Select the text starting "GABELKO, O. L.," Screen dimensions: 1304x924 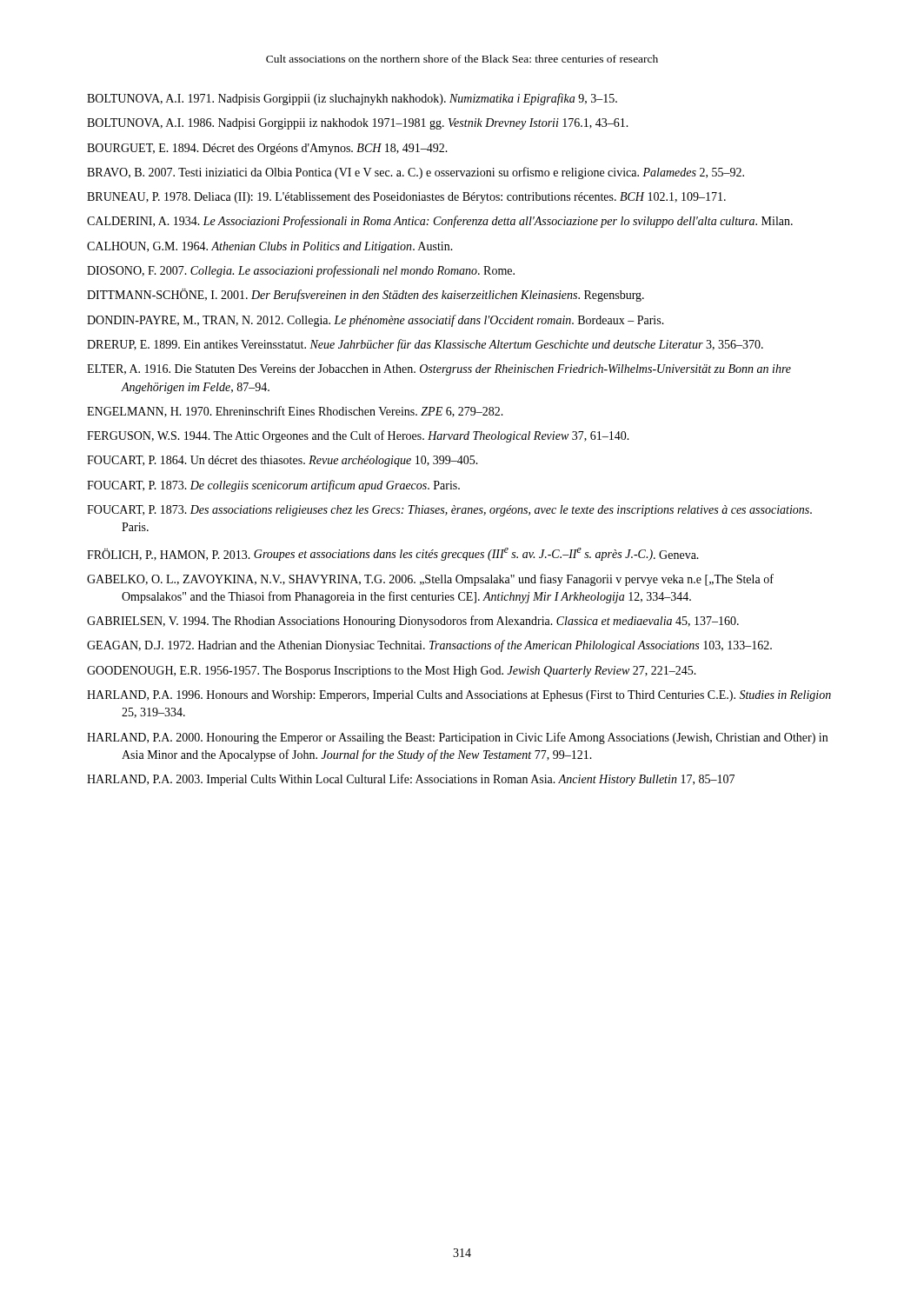pos(430,588)
